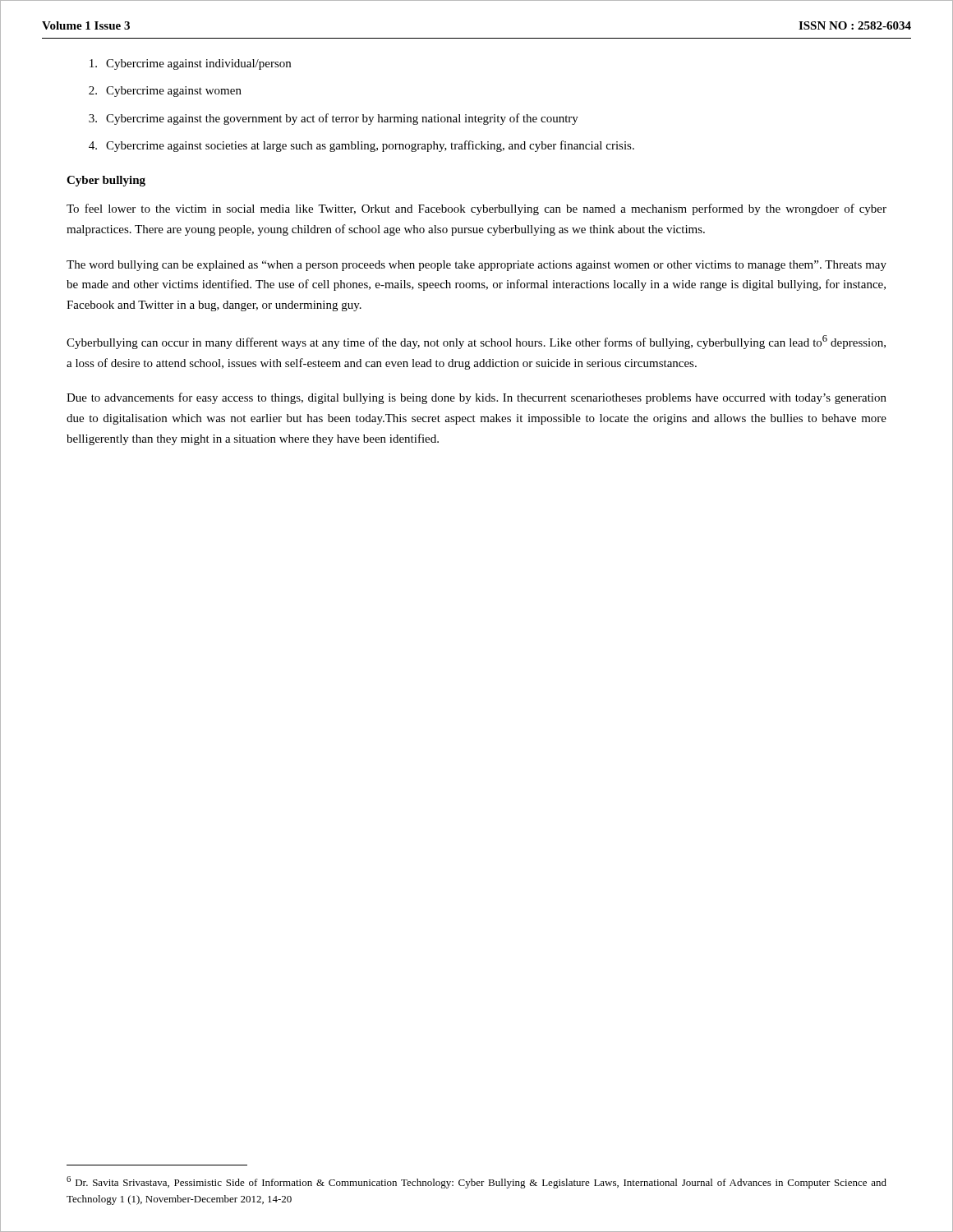Click on the text block that reads "To feel lower to the"
953x1232 pixels.
click(x=476, y=219)
